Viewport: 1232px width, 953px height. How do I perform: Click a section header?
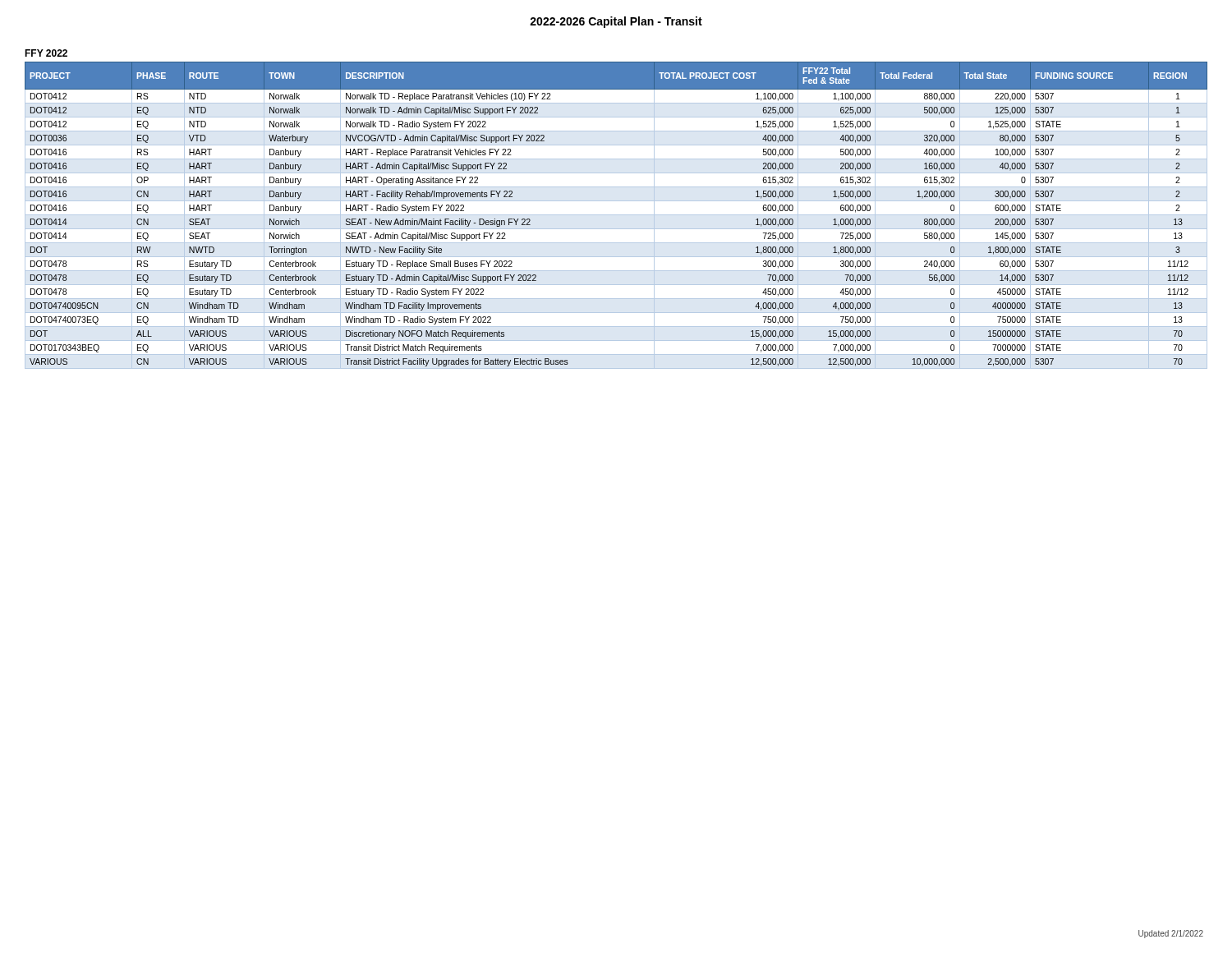(x=46, y=53)
